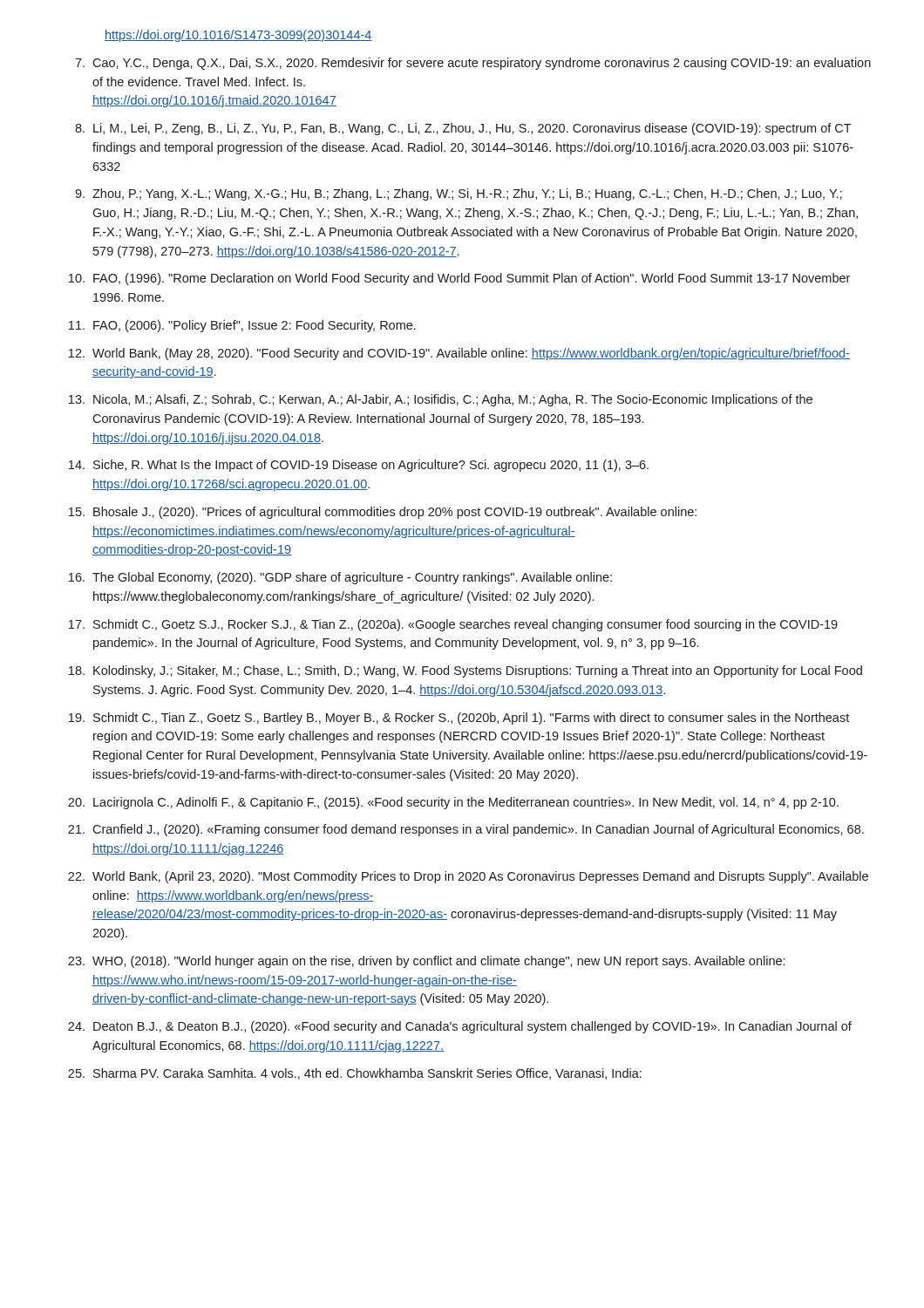Screen dimensions: 1308x924
Task: Click on the element starting "7. Cao, Y.C., Denga, Q.X., Dai, S.X., 2020."
Action: point(473,64)
